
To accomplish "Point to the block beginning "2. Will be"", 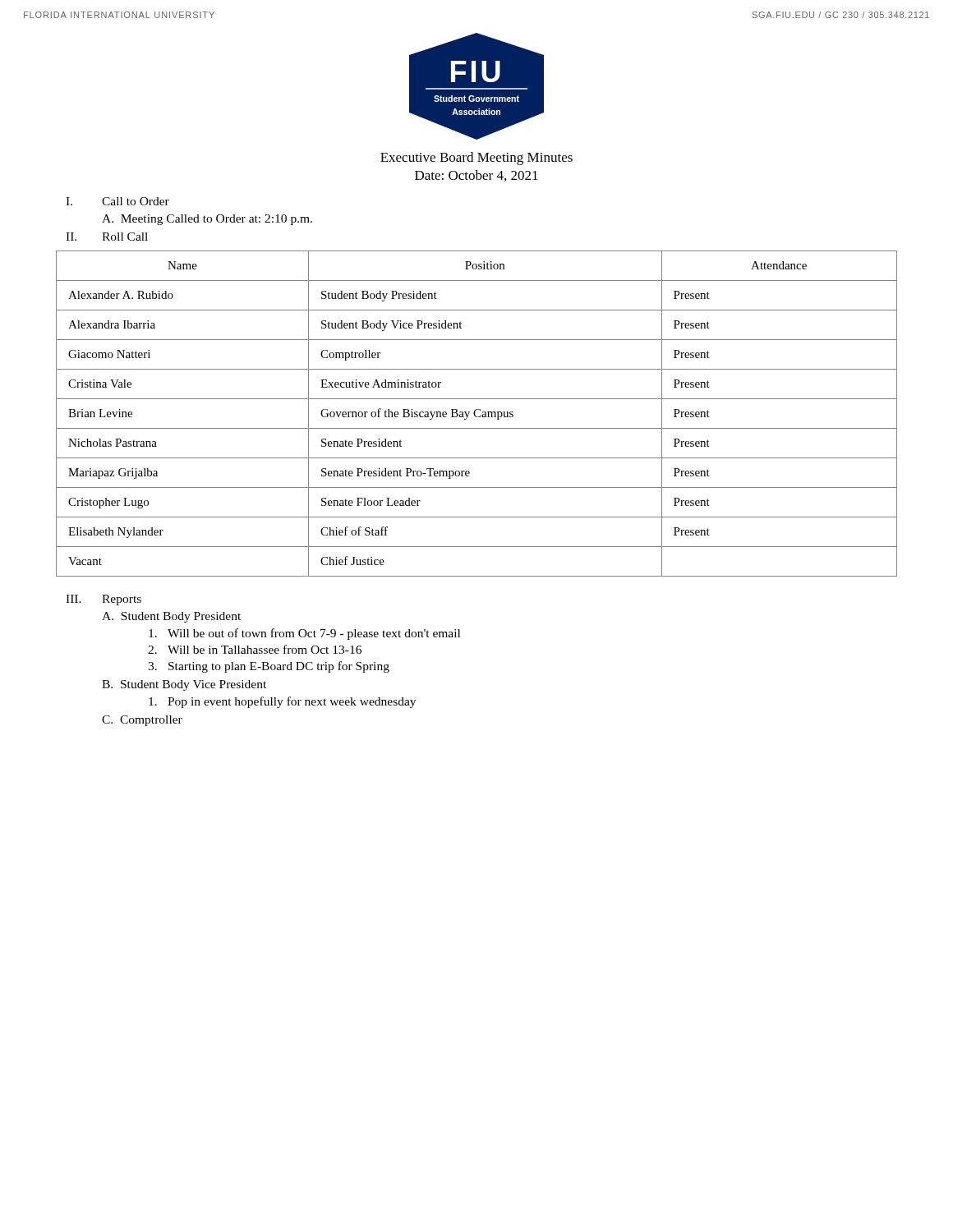I will [255, 650].
